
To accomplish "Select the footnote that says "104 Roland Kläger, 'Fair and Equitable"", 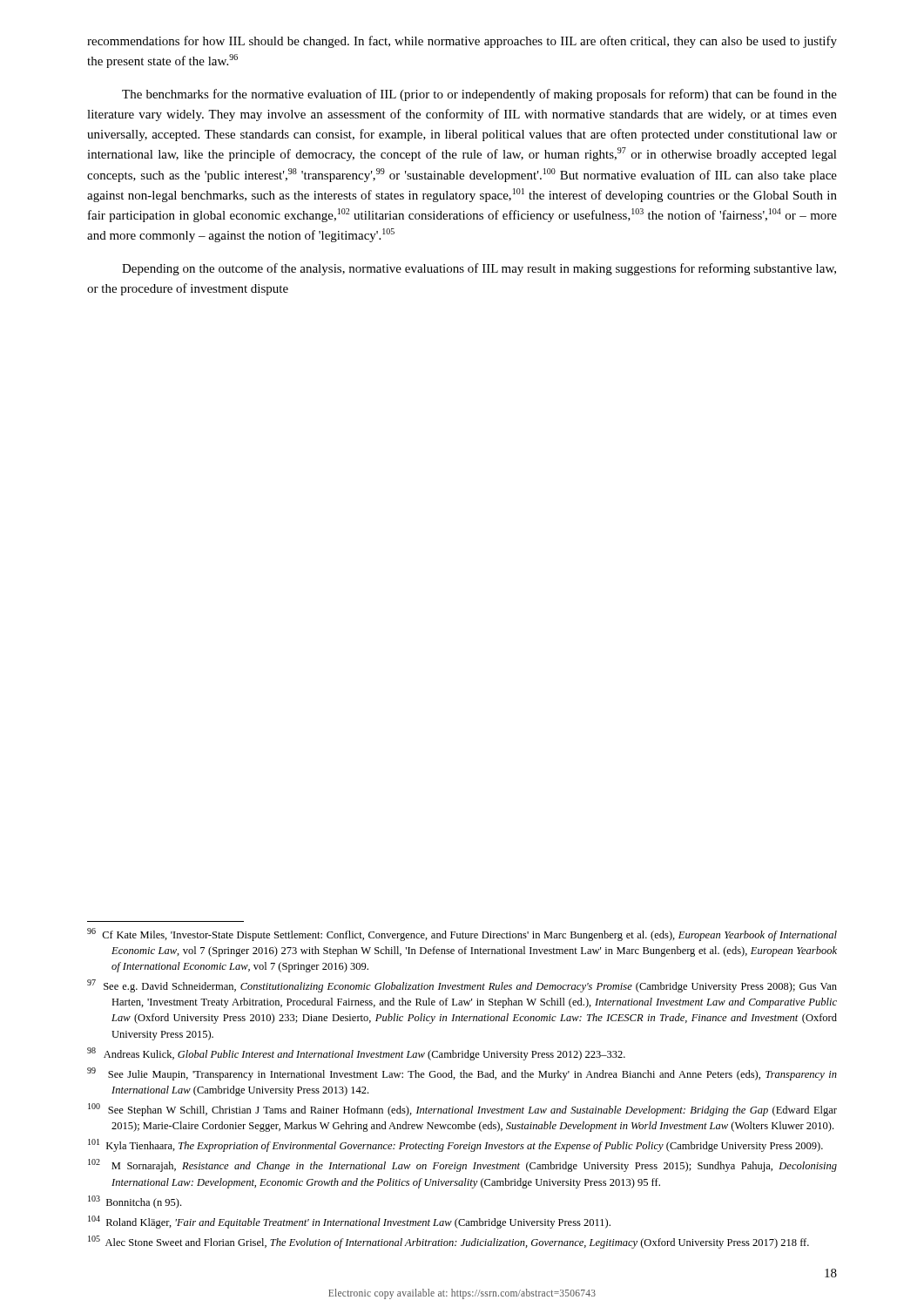I will tap(349, 1221).
